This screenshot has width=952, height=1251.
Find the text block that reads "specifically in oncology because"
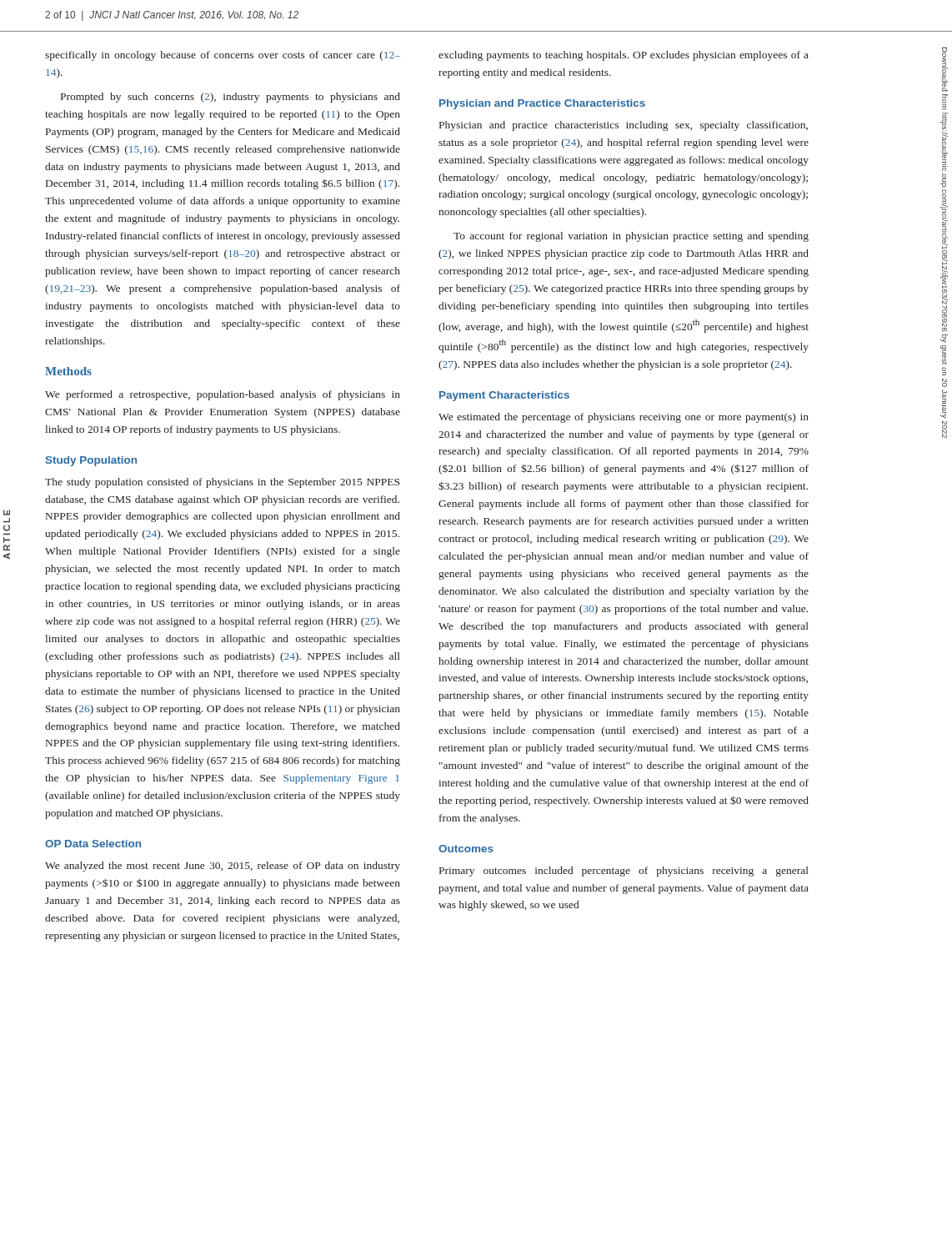pos(223,198)
